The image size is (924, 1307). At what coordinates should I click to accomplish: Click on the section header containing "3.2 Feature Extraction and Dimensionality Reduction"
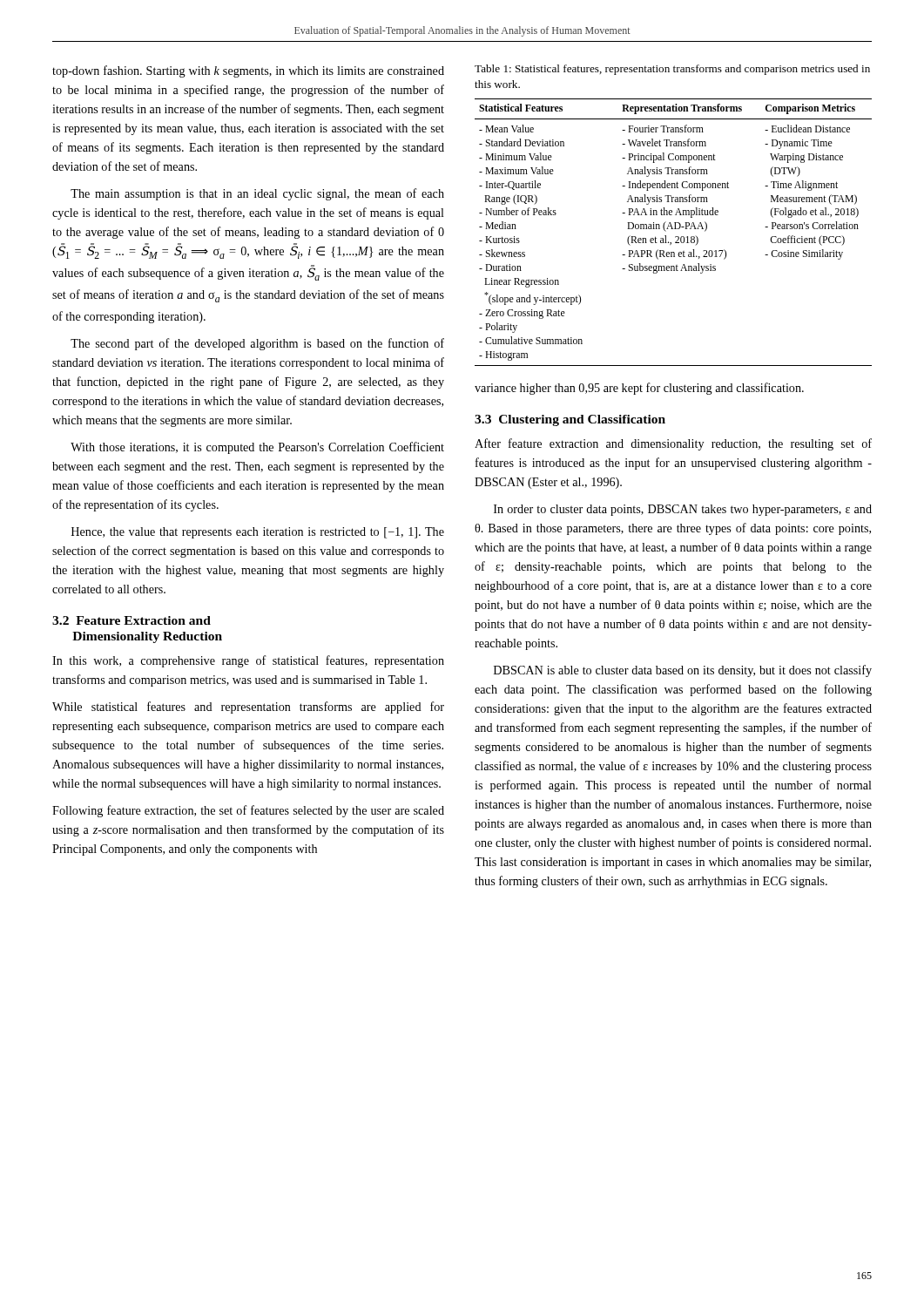tap(137, 628)
